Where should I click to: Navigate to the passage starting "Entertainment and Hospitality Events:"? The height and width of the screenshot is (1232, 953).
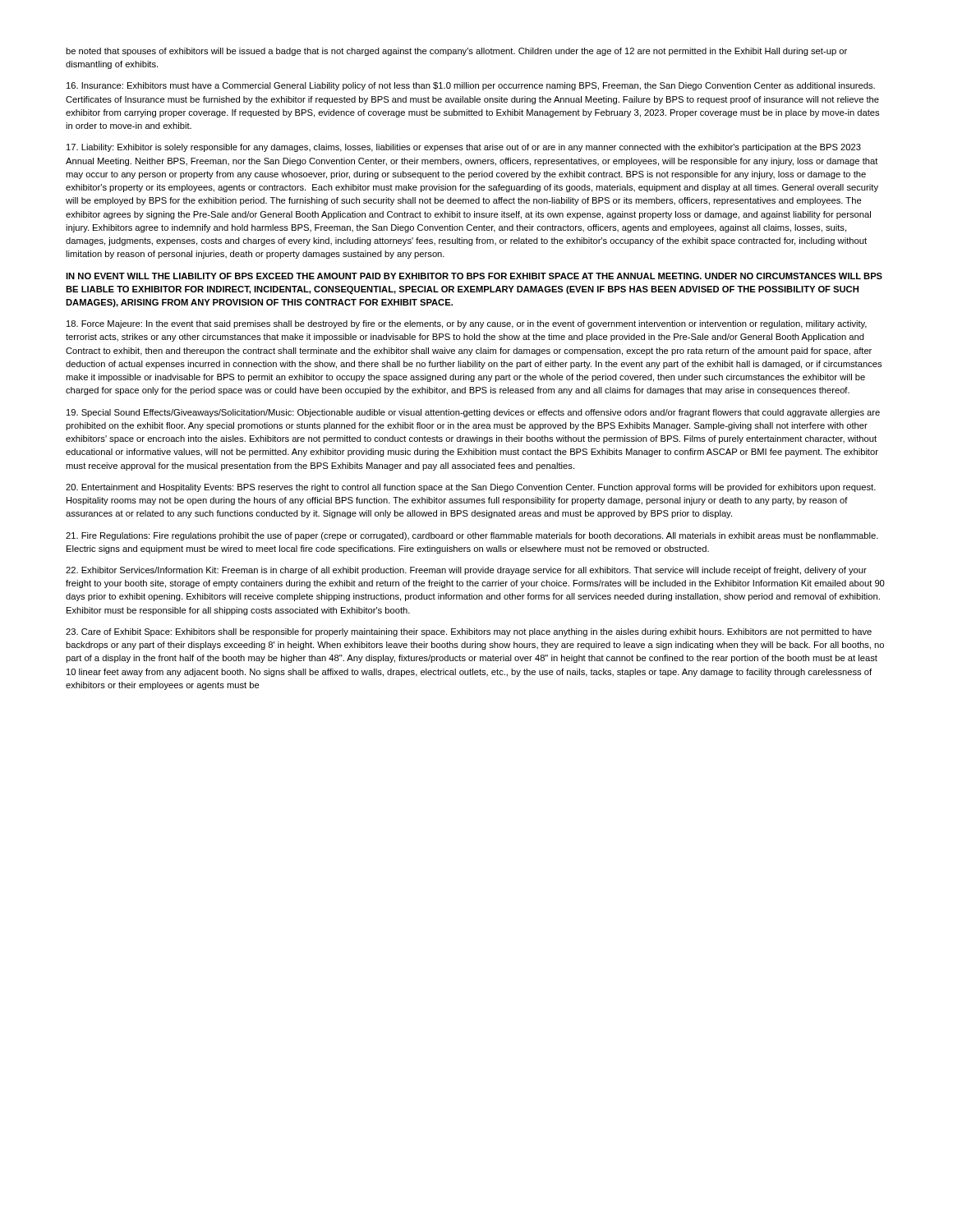click(471, 500)
